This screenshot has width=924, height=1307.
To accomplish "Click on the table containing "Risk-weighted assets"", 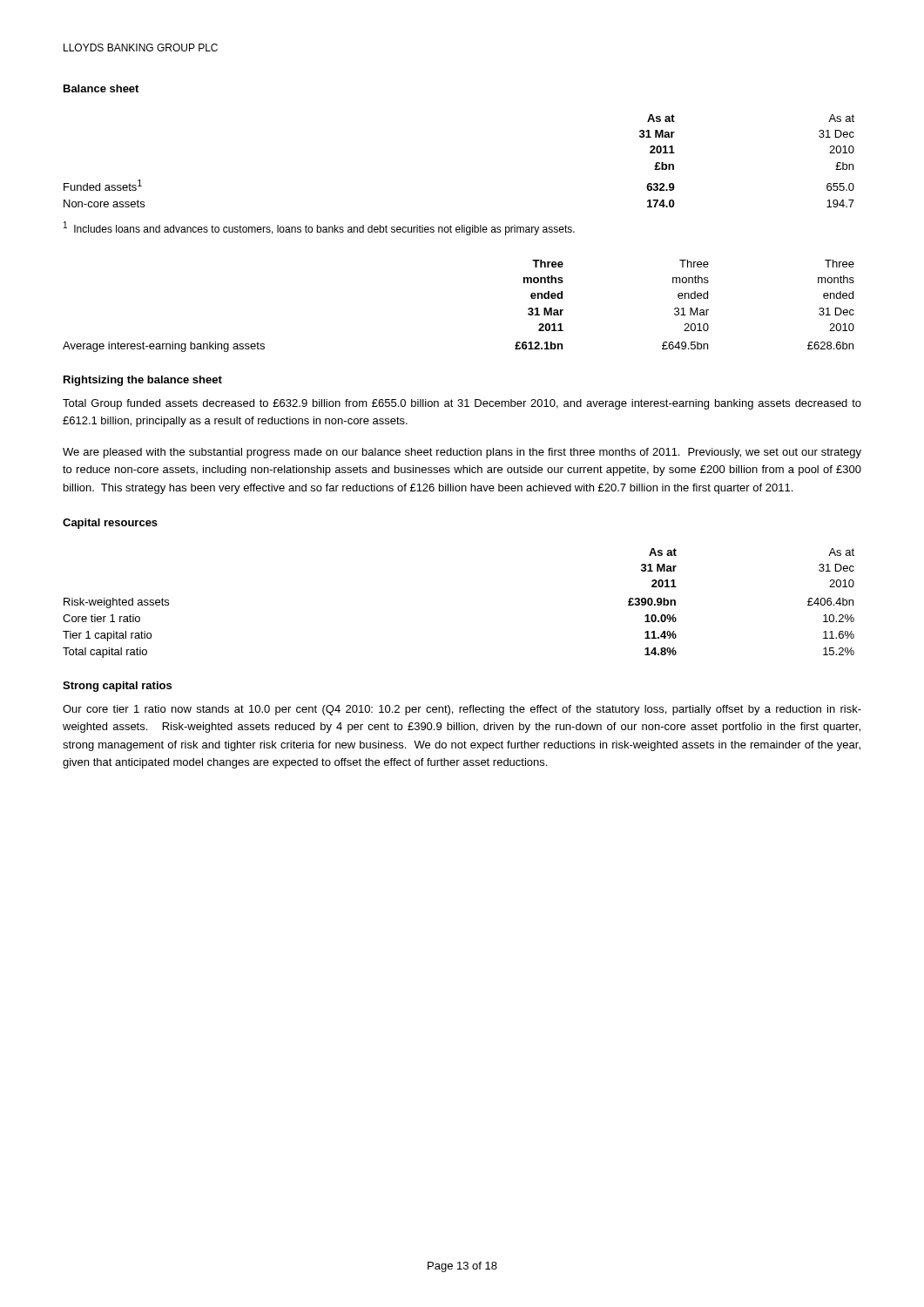I will point(462,601).
